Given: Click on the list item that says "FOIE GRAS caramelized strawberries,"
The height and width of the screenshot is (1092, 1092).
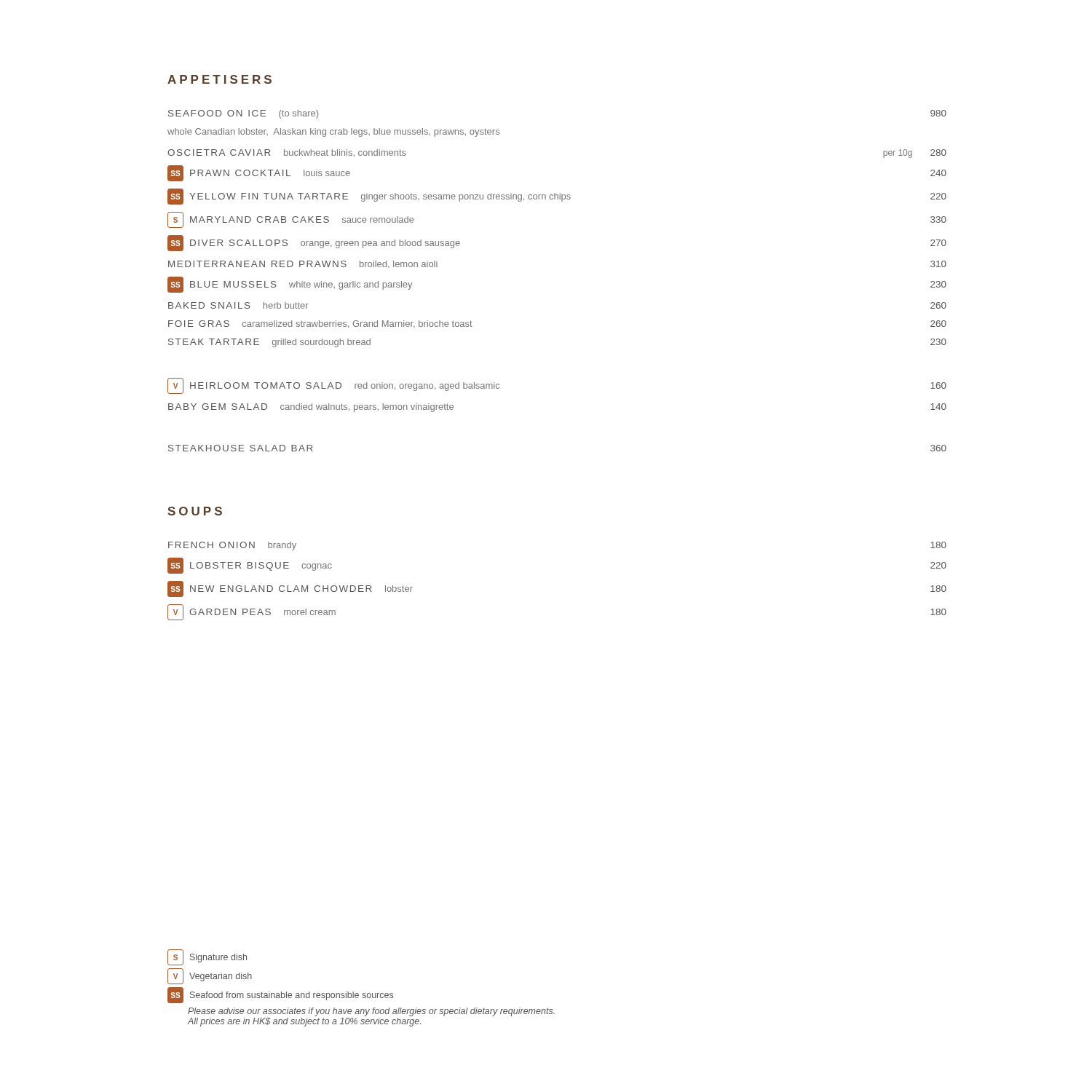Looking at the screenshot, I should [x=203, y=324].
